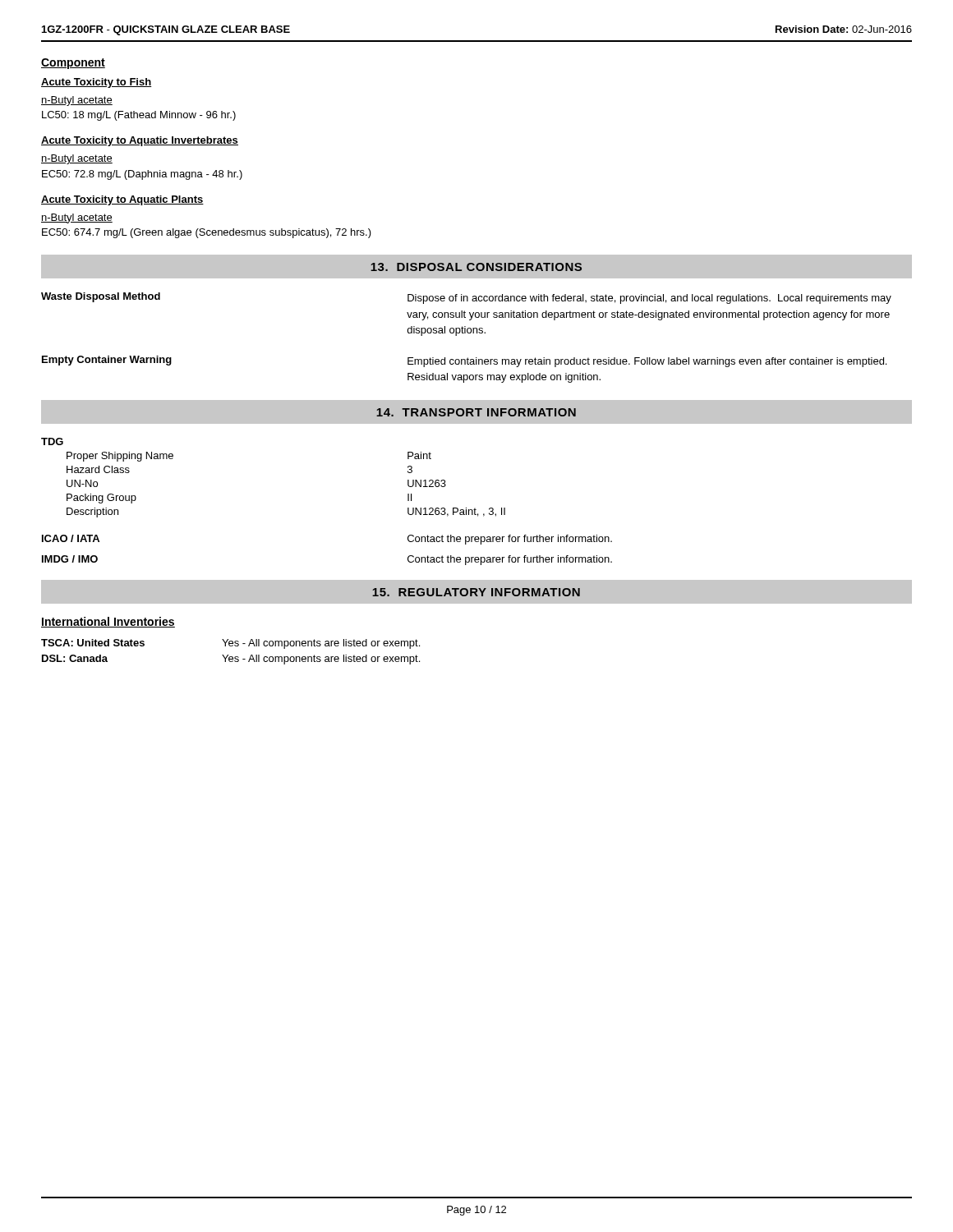Point to the element starting "n-Butyl acetate LC50:"

(x=139, y=107)
